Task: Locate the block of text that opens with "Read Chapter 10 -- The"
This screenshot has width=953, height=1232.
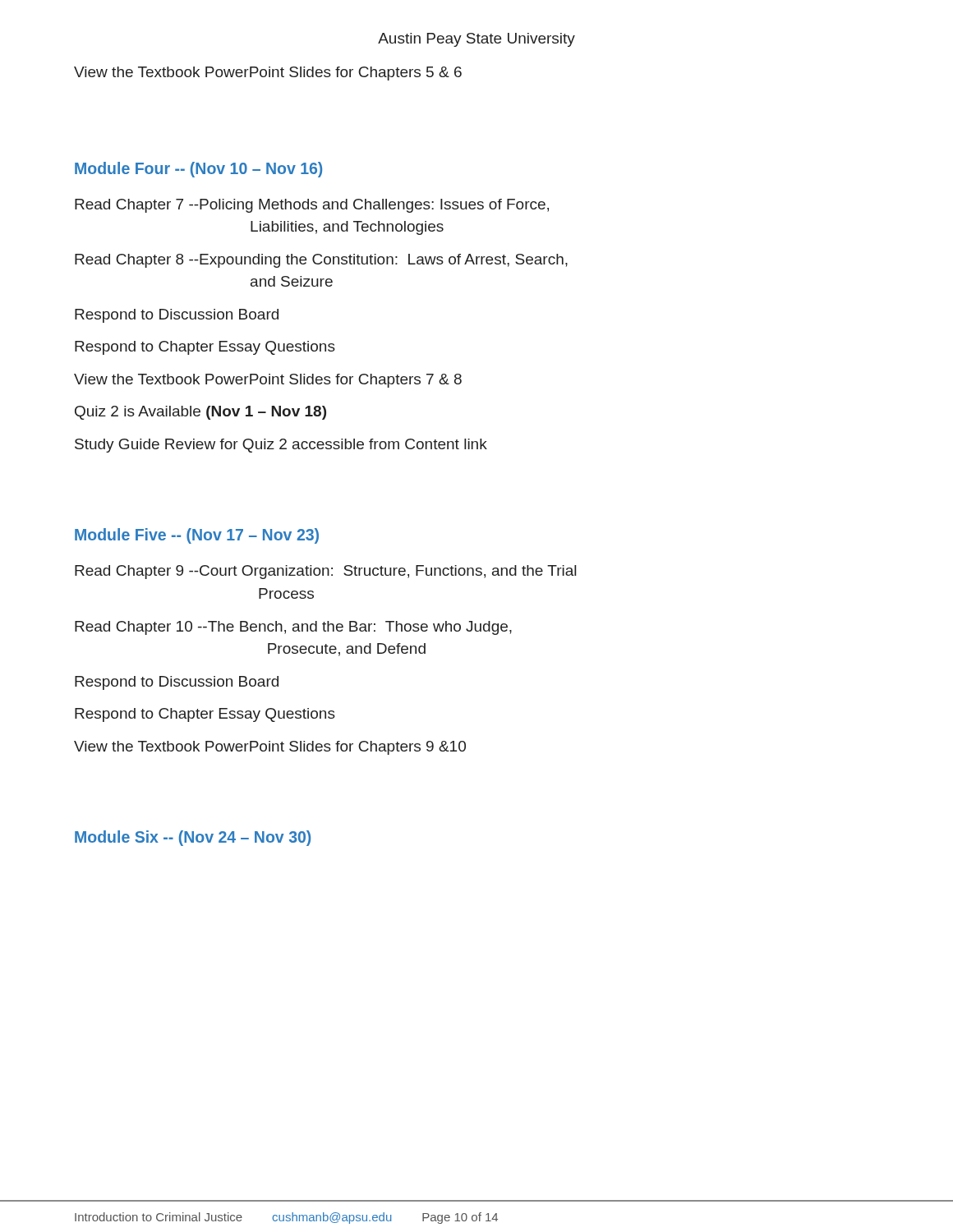Action: [x=476, y=637]
